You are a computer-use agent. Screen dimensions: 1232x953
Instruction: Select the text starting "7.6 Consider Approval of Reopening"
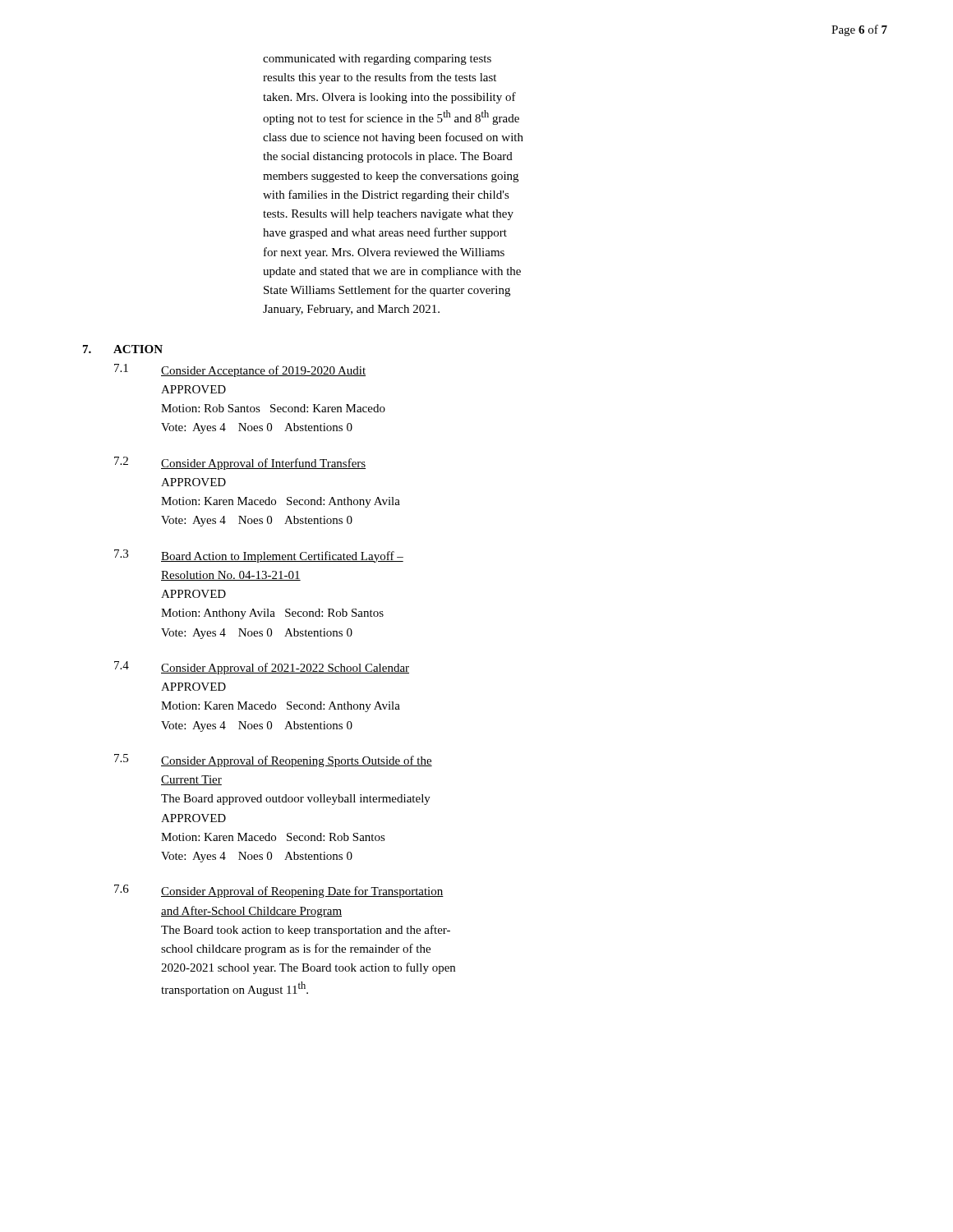pyautogui.click(x=279, y=891)
